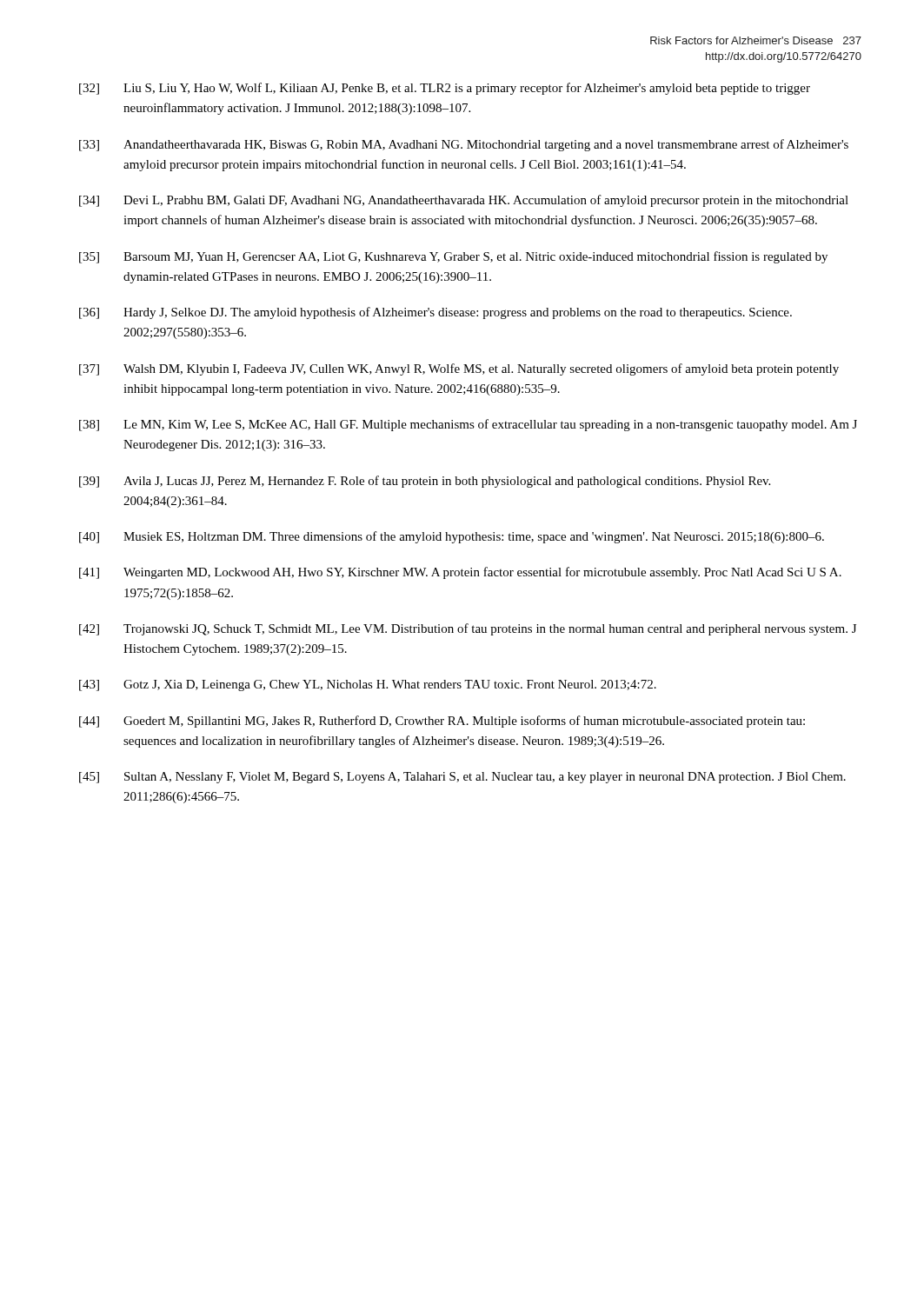Find the list item that reads "[45] Sultan A, Nesslany F,"
This screenshot has height=1304, width=924.
(x=470, y=787)
